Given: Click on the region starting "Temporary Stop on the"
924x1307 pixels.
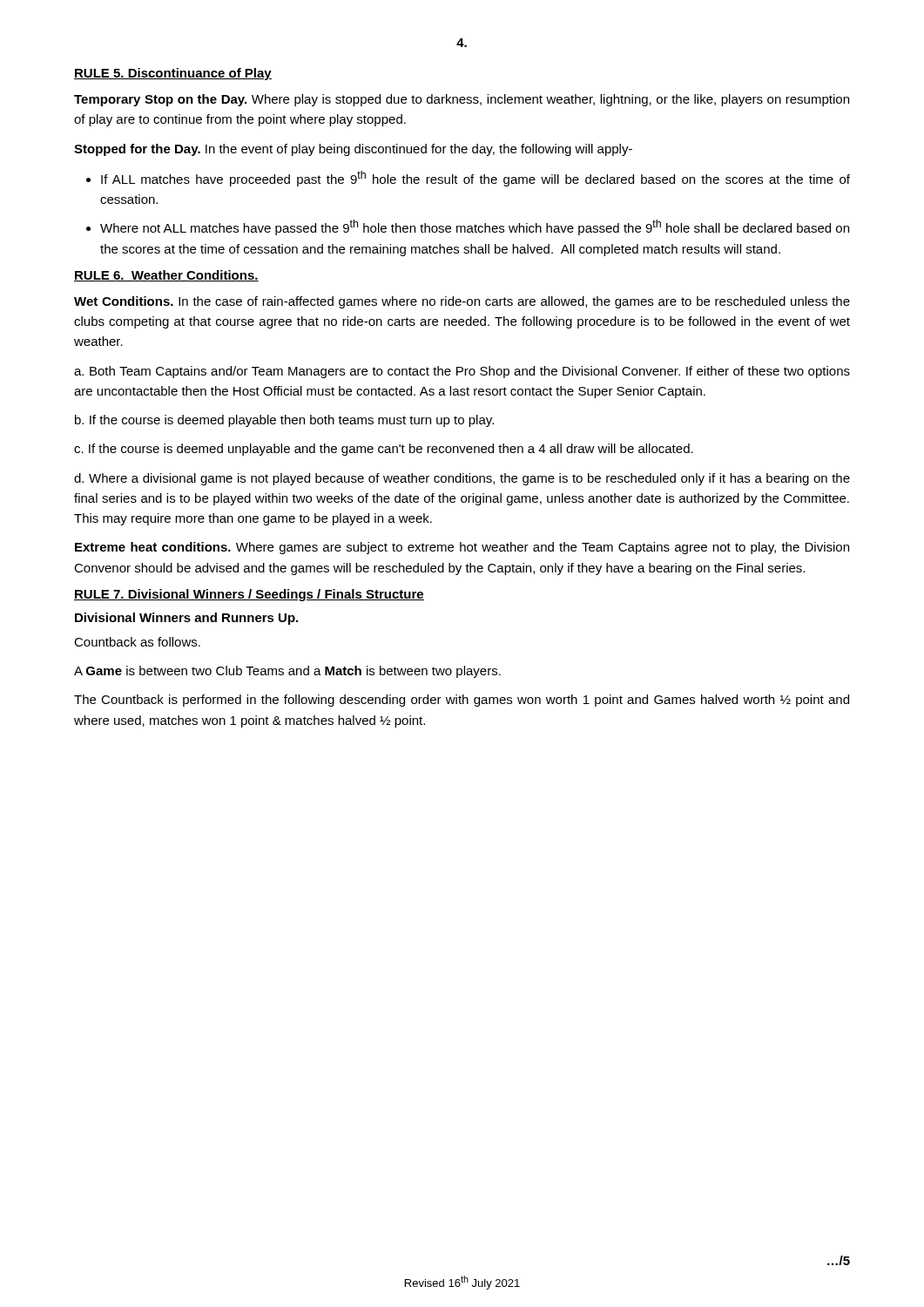Looking at the screenshot, I should pos(462,109).
